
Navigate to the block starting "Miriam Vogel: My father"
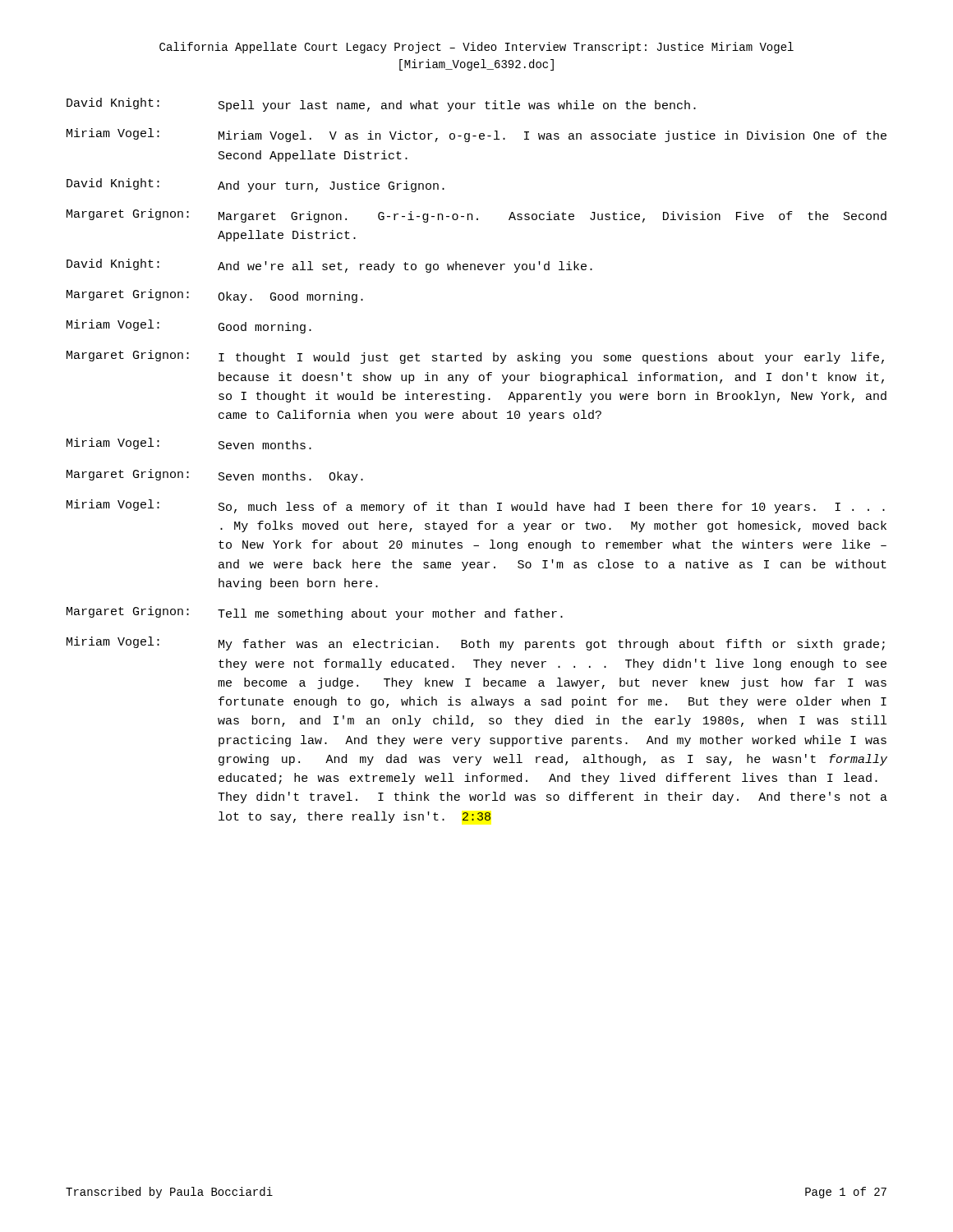tap(476, 731)
